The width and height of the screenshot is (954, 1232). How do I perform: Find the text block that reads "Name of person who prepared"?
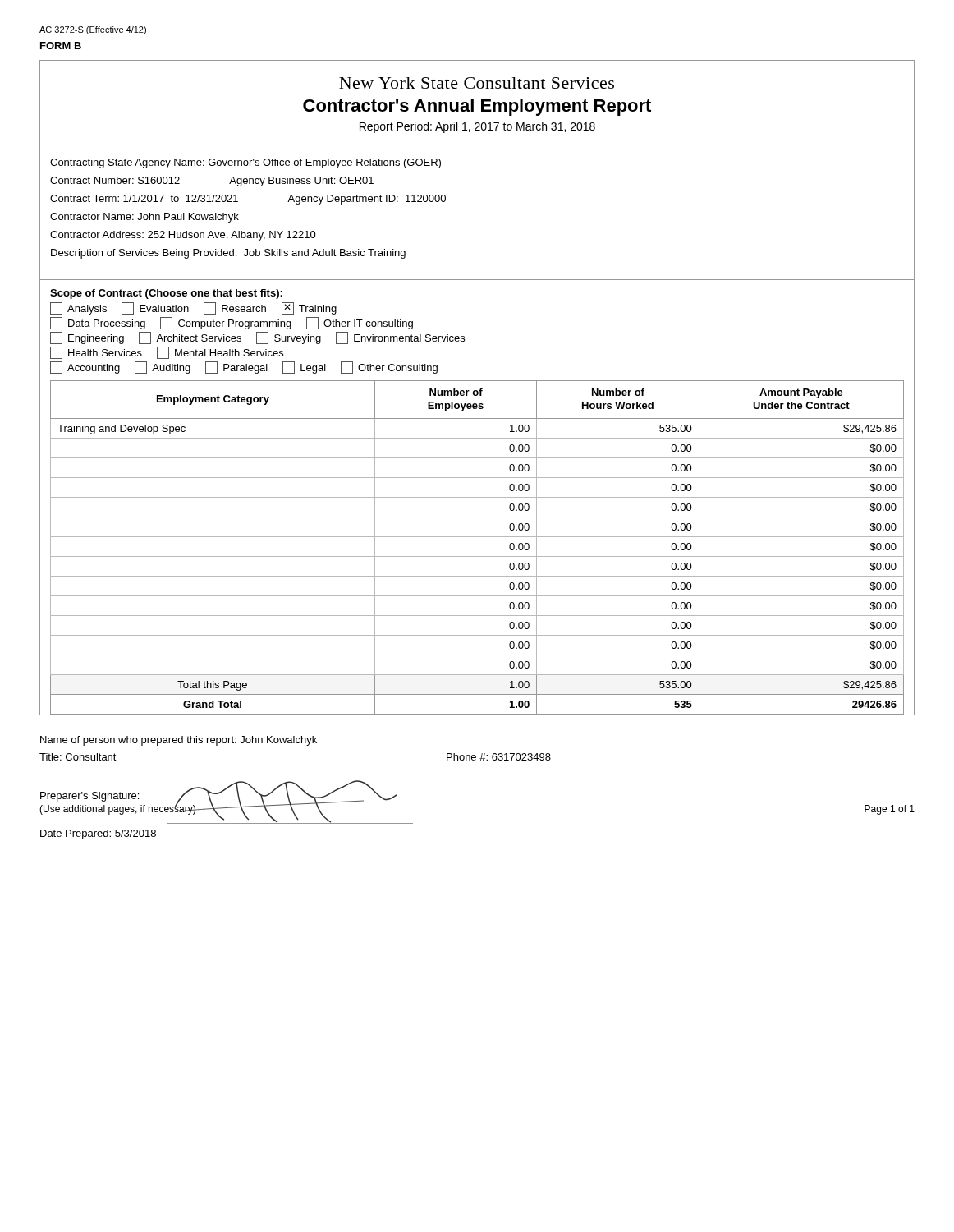[x=179, y=741]
